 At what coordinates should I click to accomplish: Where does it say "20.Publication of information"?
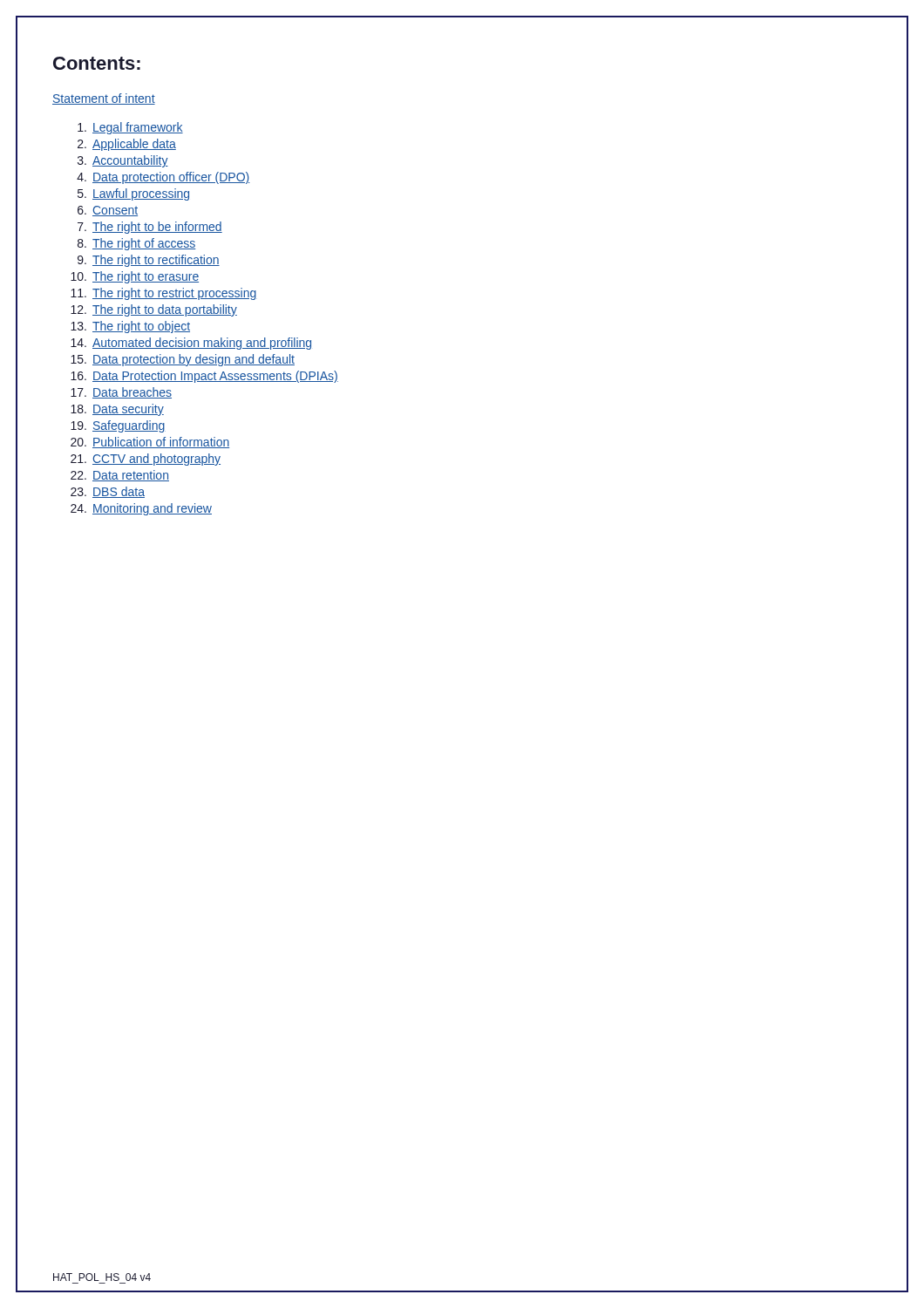pyautogui.click(x=145, y=442)
